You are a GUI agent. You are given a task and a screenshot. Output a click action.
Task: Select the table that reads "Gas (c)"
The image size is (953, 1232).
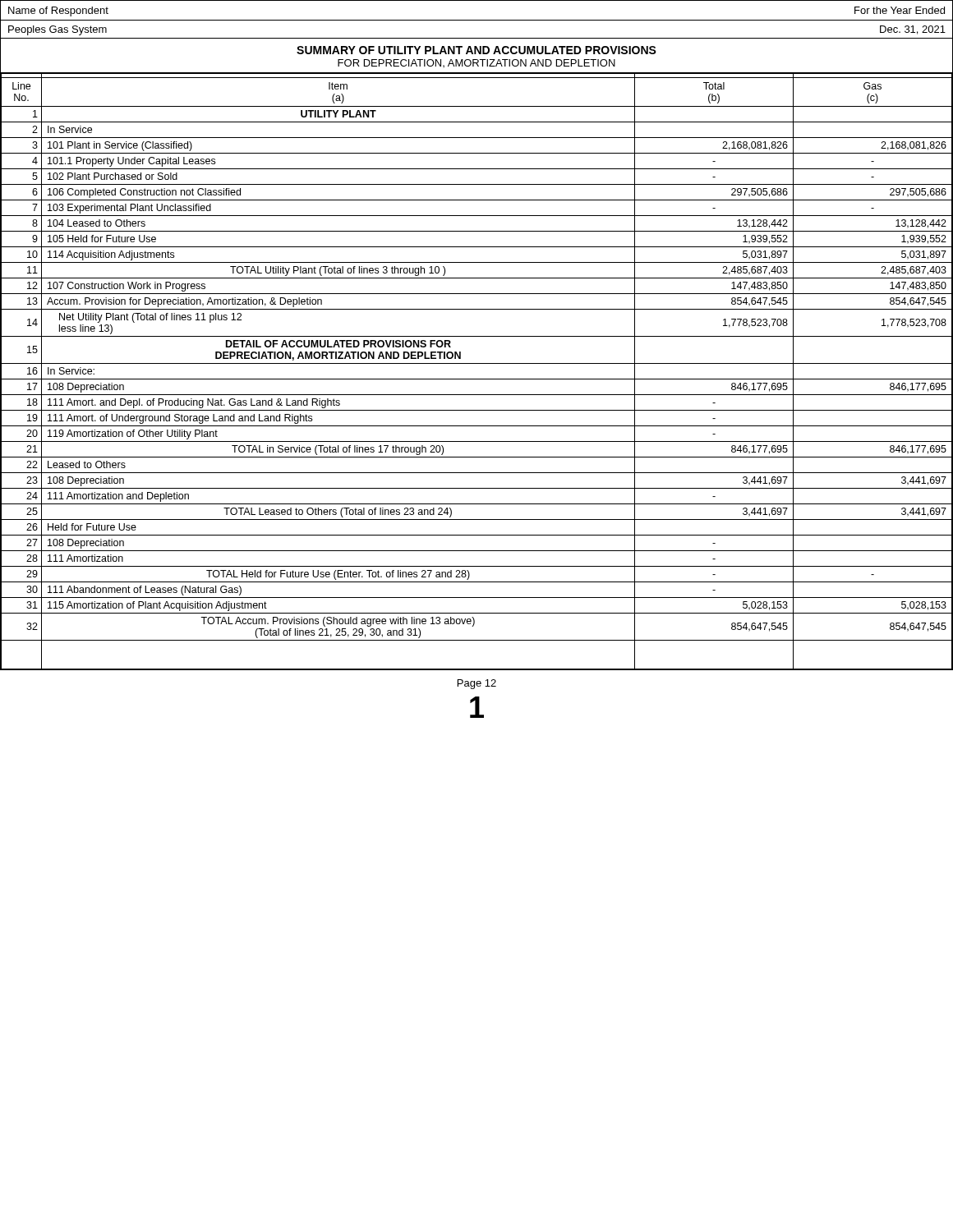tap(476, 371)
